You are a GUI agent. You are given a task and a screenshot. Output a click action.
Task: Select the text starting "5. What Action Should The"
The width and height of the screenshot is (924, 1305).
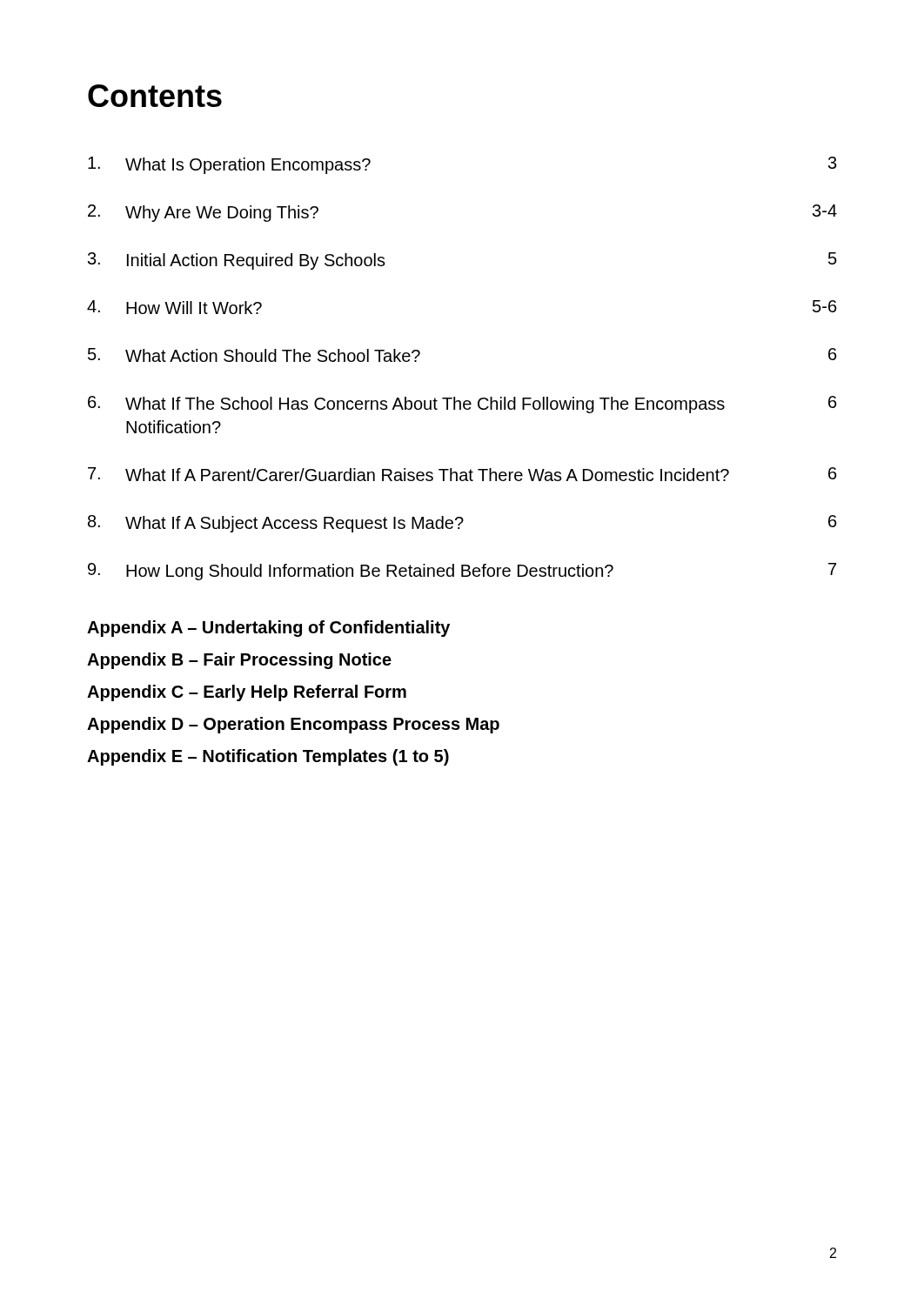(x=272, y=354)
